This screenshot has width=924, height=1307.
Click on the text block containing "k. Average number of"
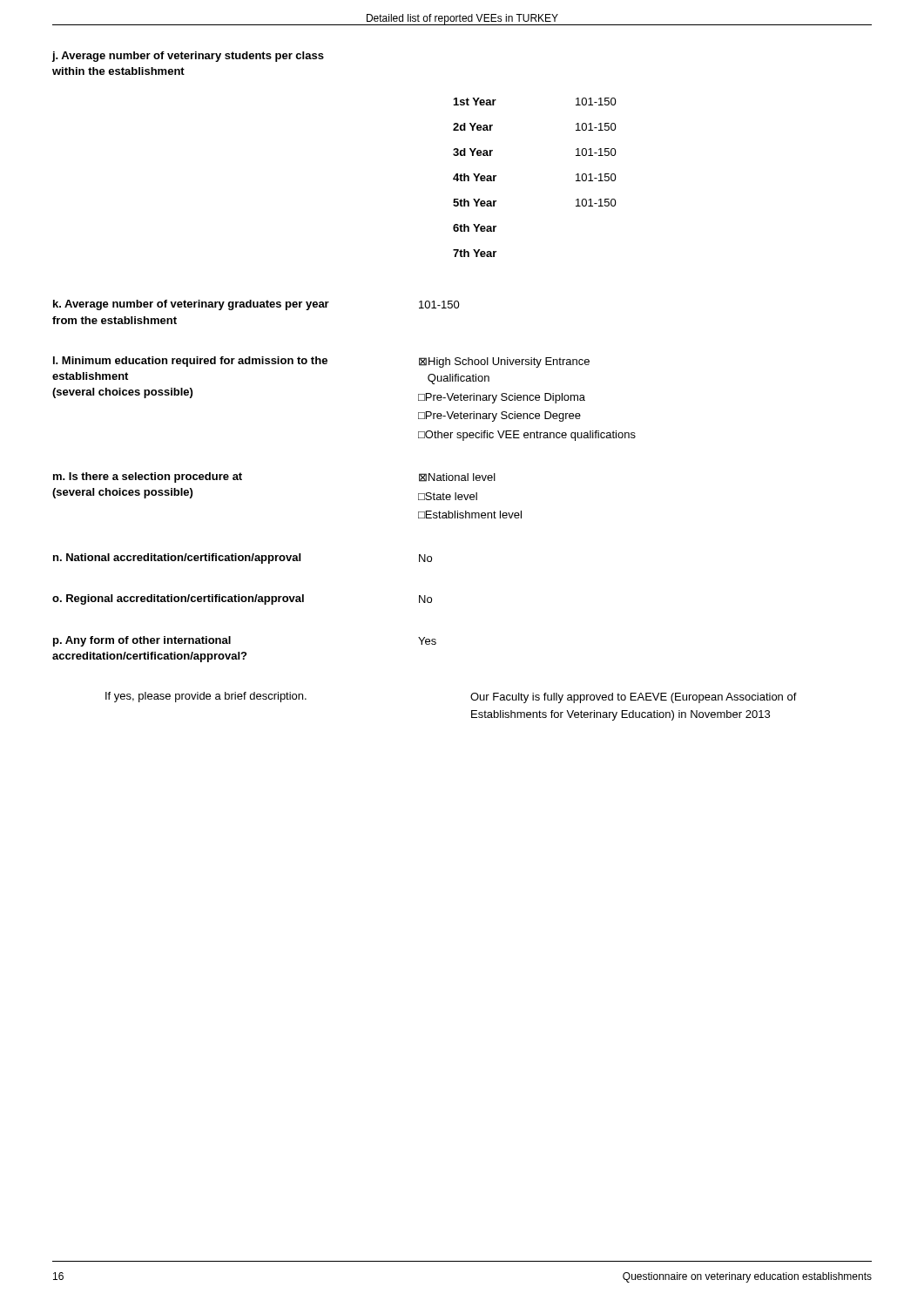(462, 312)
